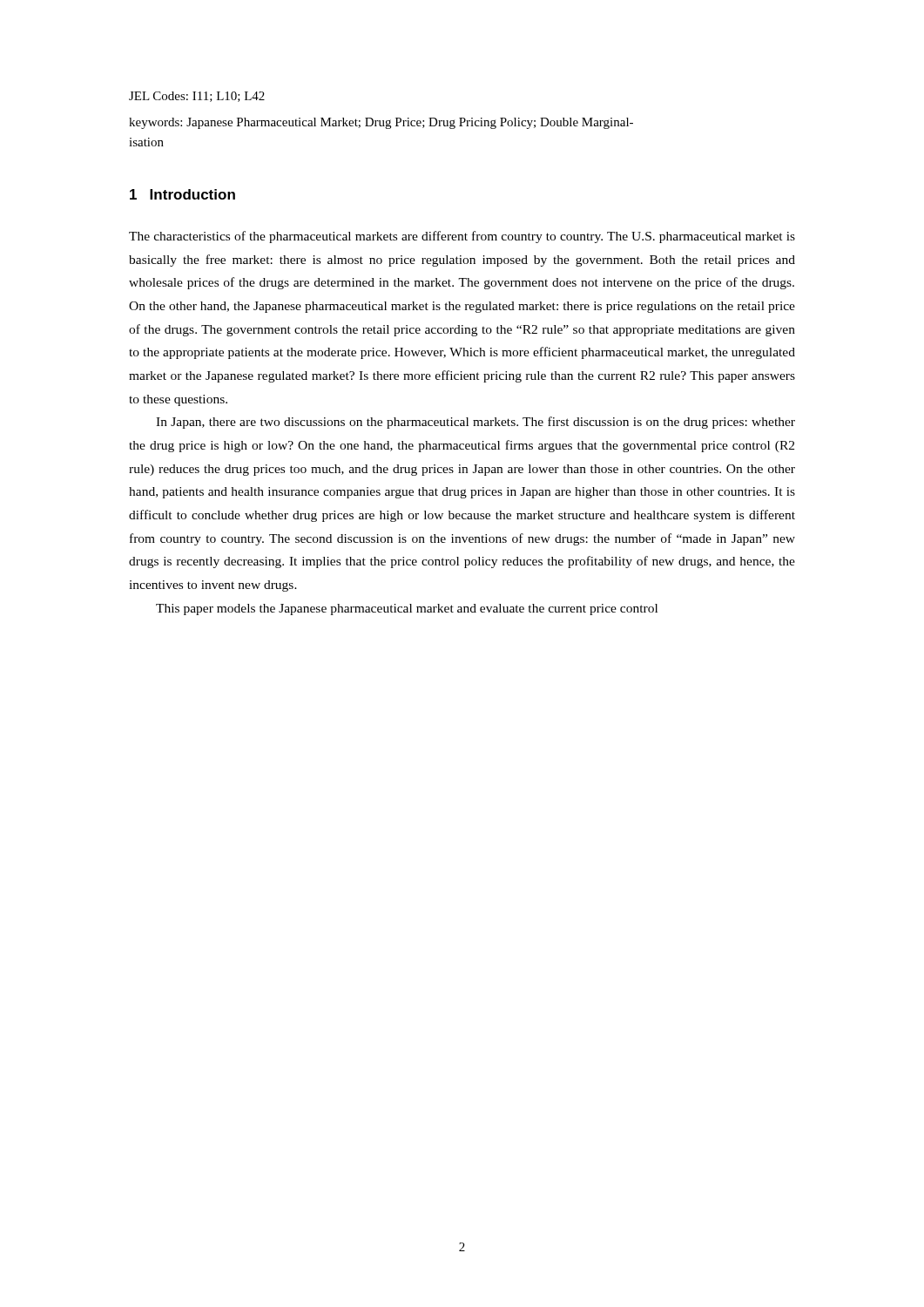Screen dimensions: 1307x924
Task: Point to the block beginning "This paper models the Japanese pharmaceutical market"
Action: 462,608
